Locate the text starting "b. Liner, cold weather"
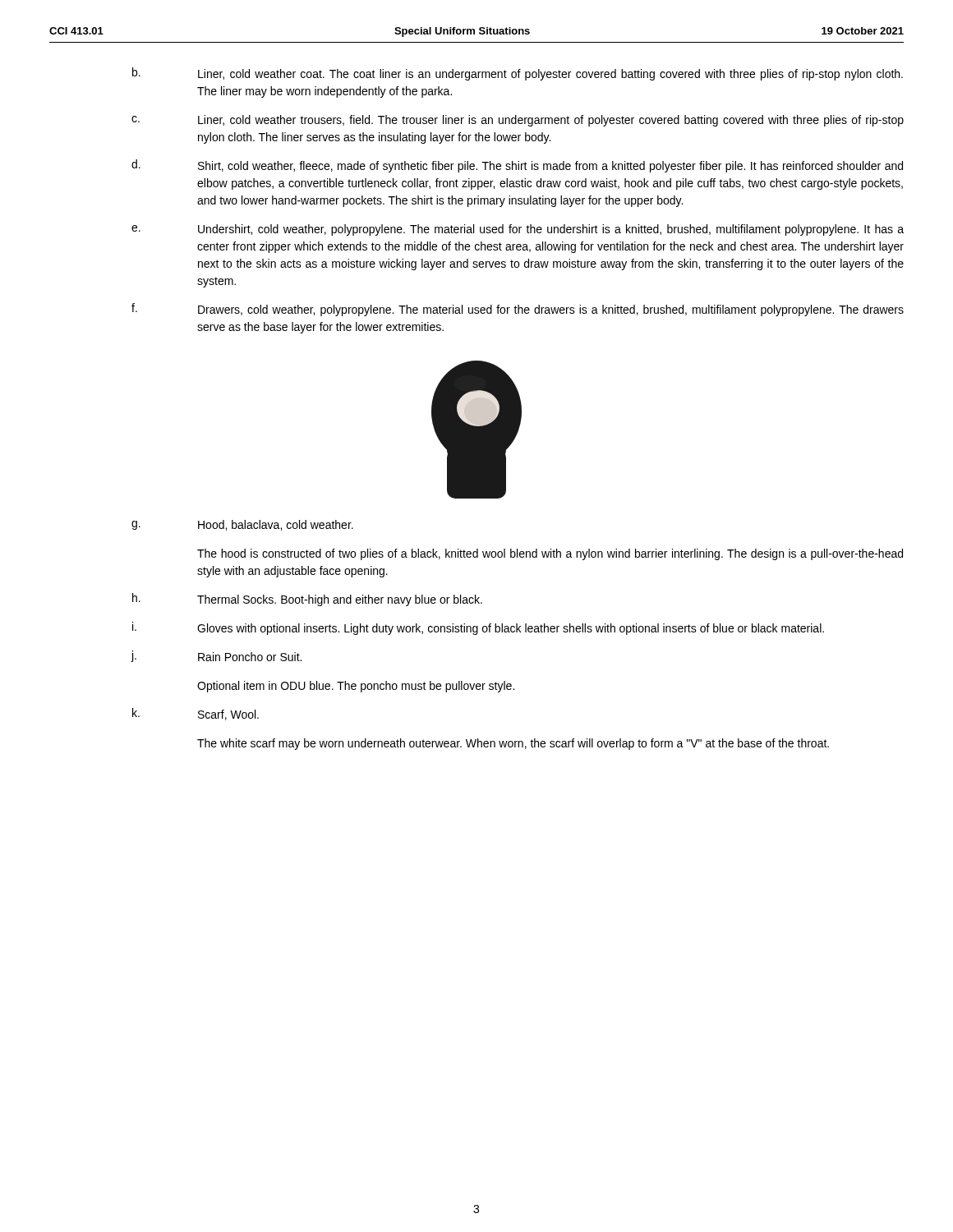This screenshot has height=1232, width=953. point(476,83)
